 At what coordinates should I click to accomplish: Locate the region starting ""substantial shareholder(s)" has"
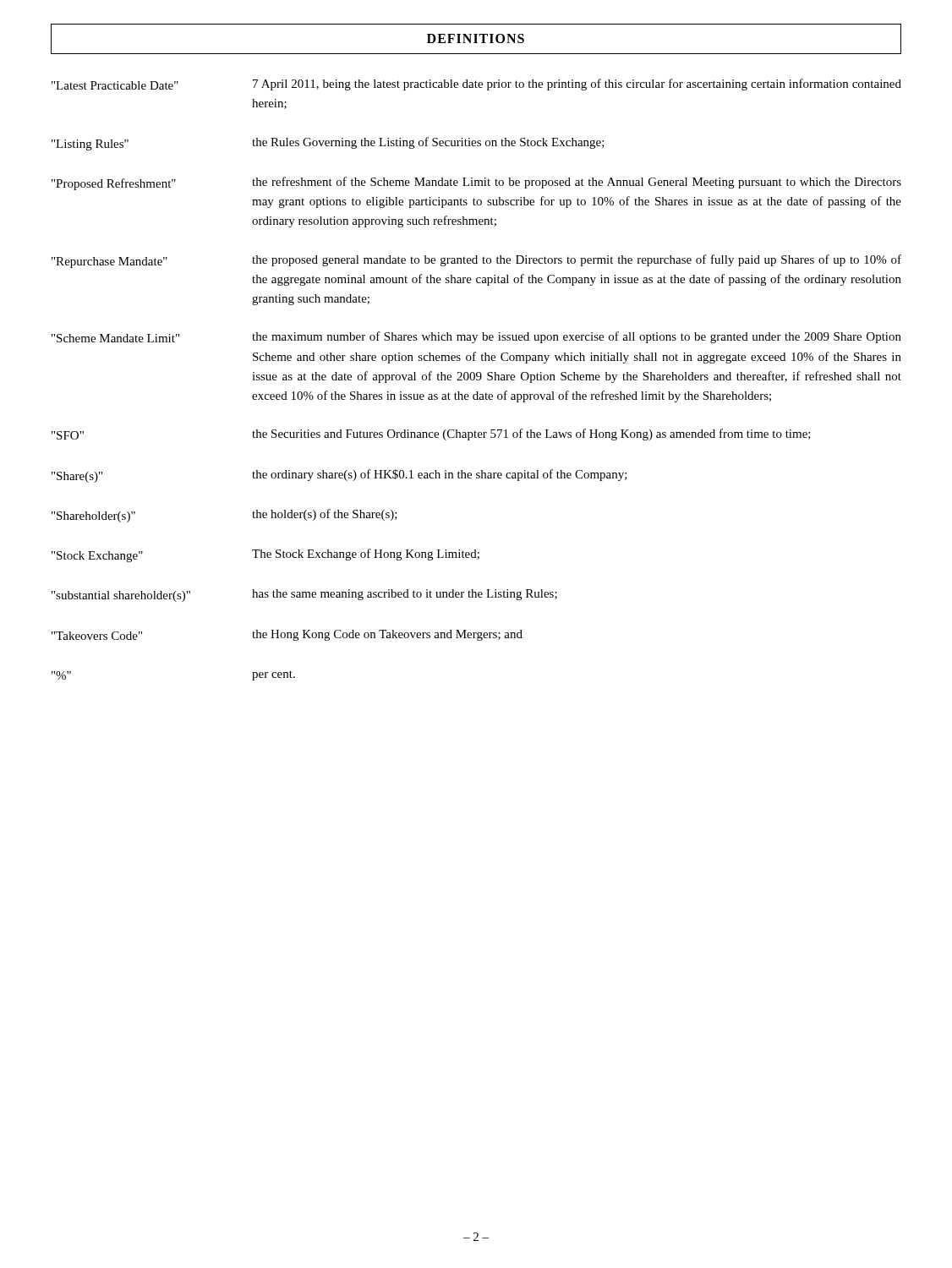pos(476,595)
